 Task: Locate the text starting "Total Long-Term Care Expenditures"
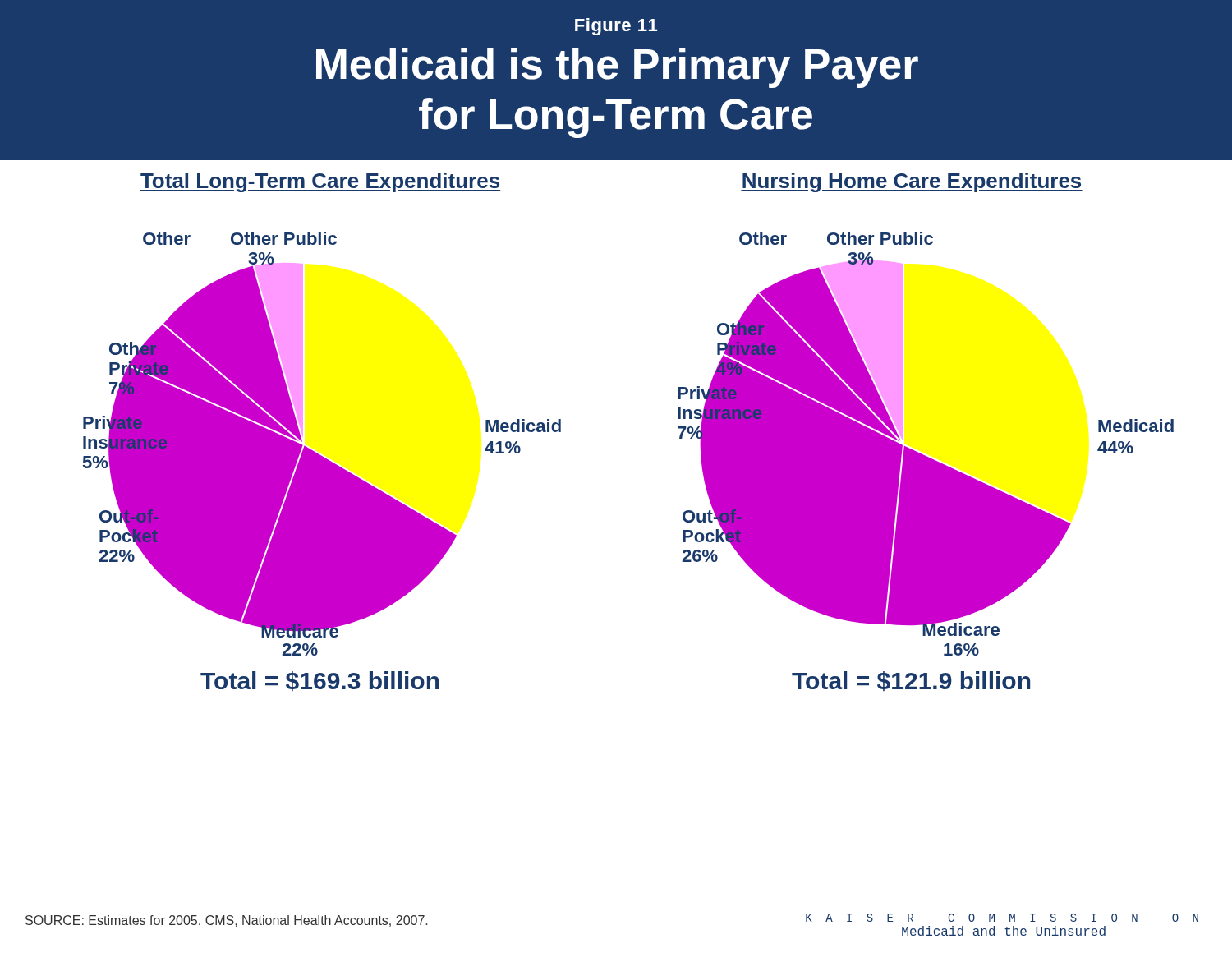[x=320, y=180]
